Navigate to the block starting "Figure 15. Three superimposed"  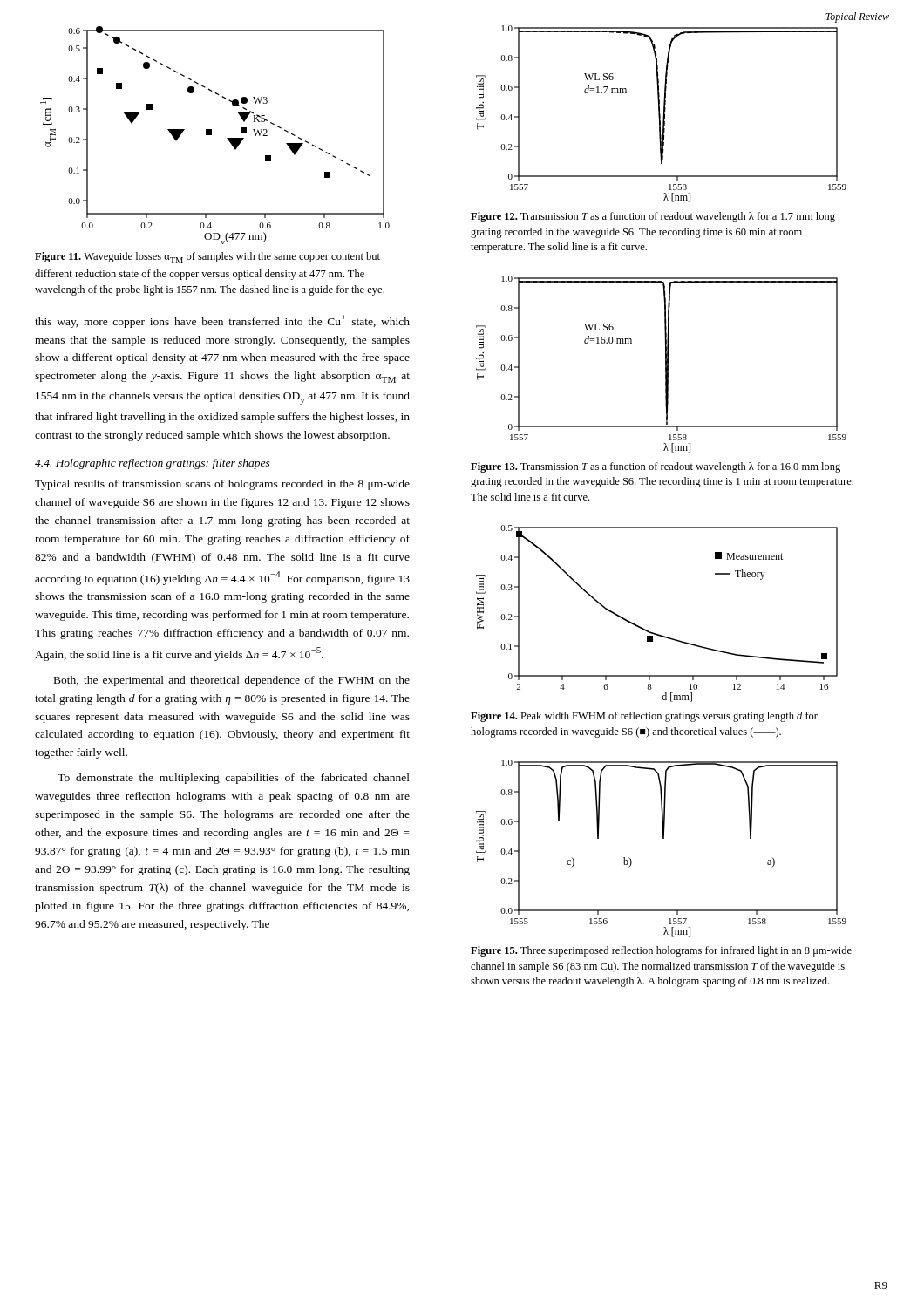[x=661, y=966]
